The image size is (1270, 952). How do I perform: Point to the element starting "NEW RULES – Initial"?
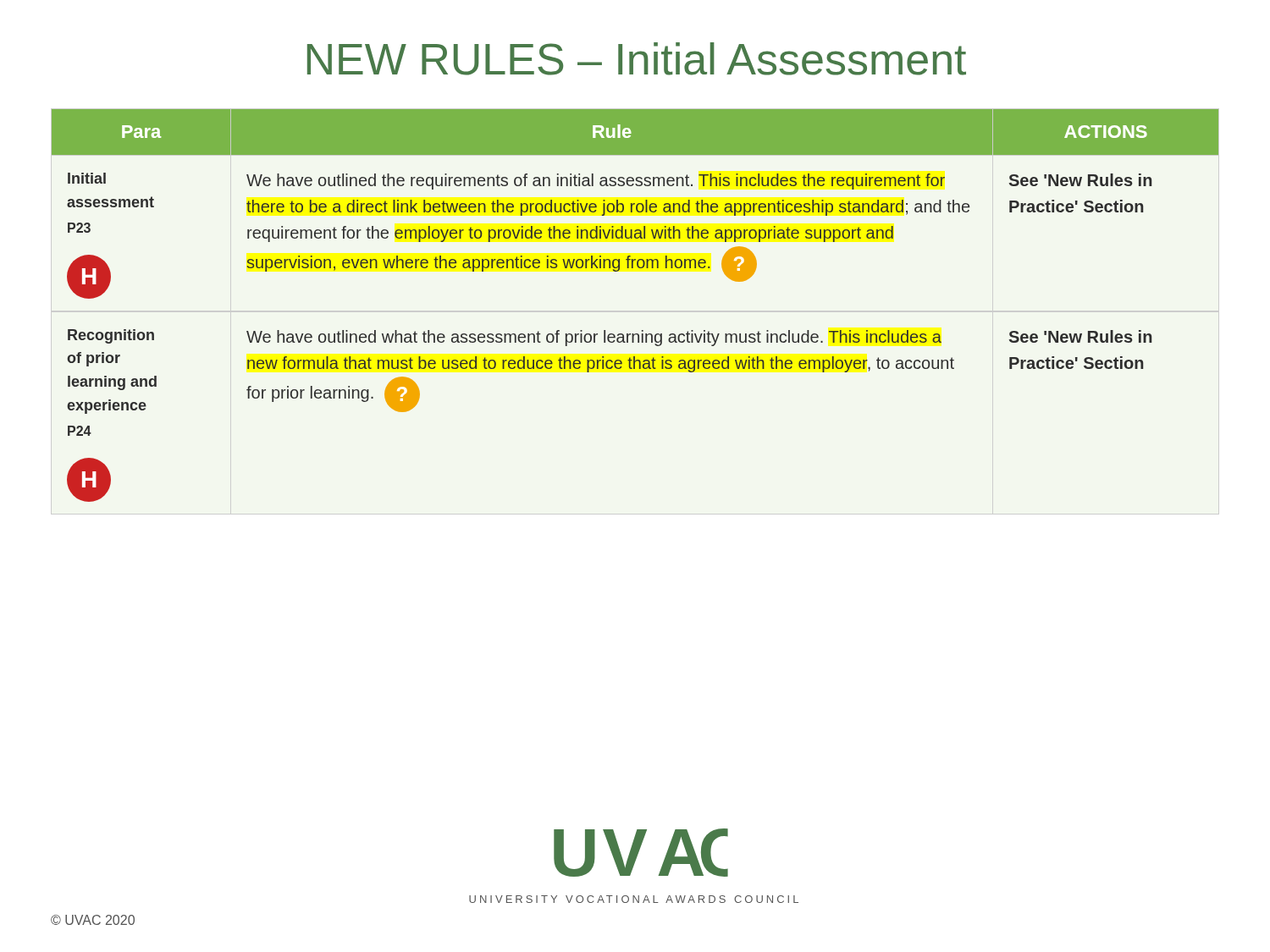coord(635,59)
